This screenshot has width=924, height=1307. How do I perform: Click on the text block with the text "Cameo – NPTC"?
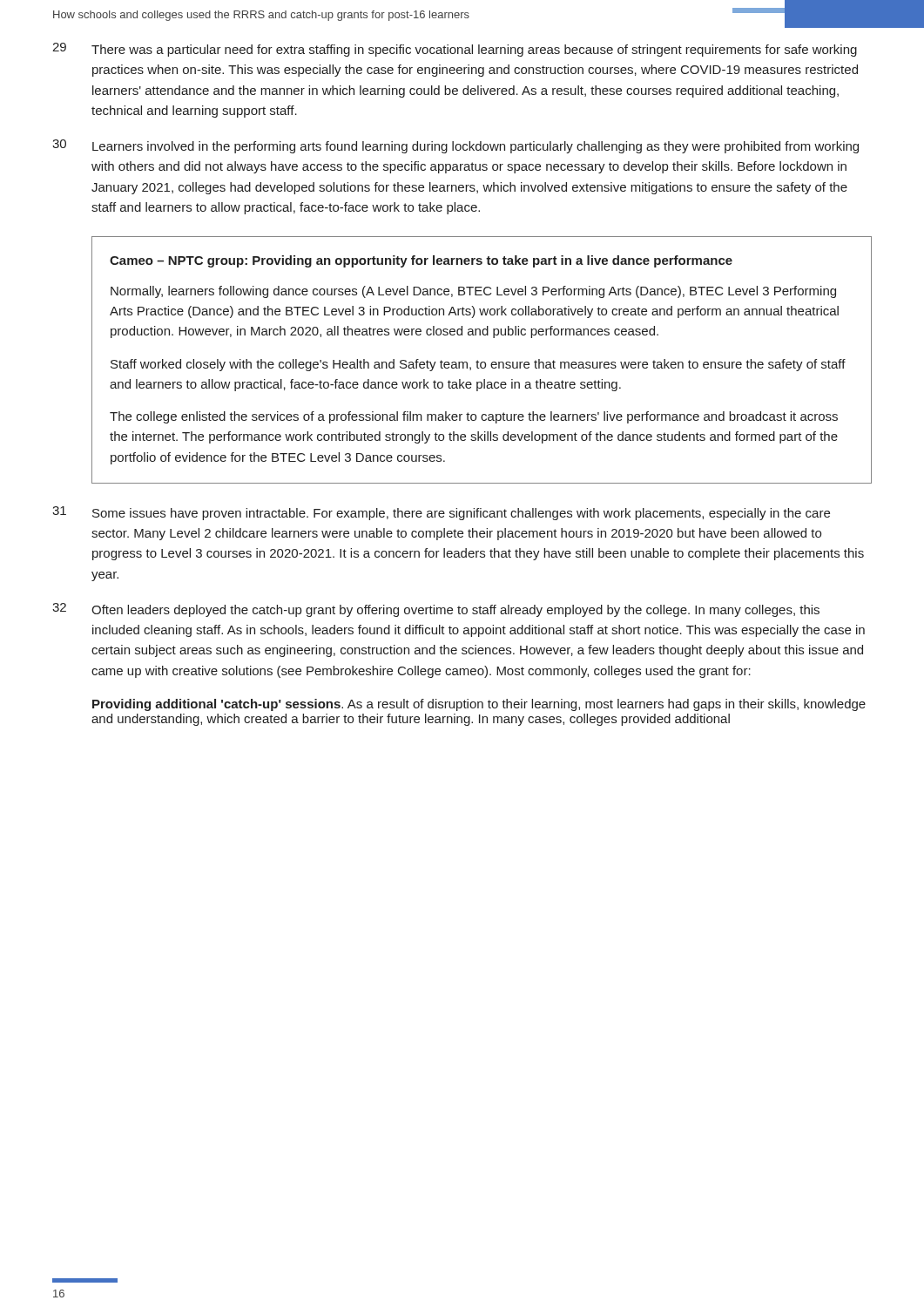(482, 359)
